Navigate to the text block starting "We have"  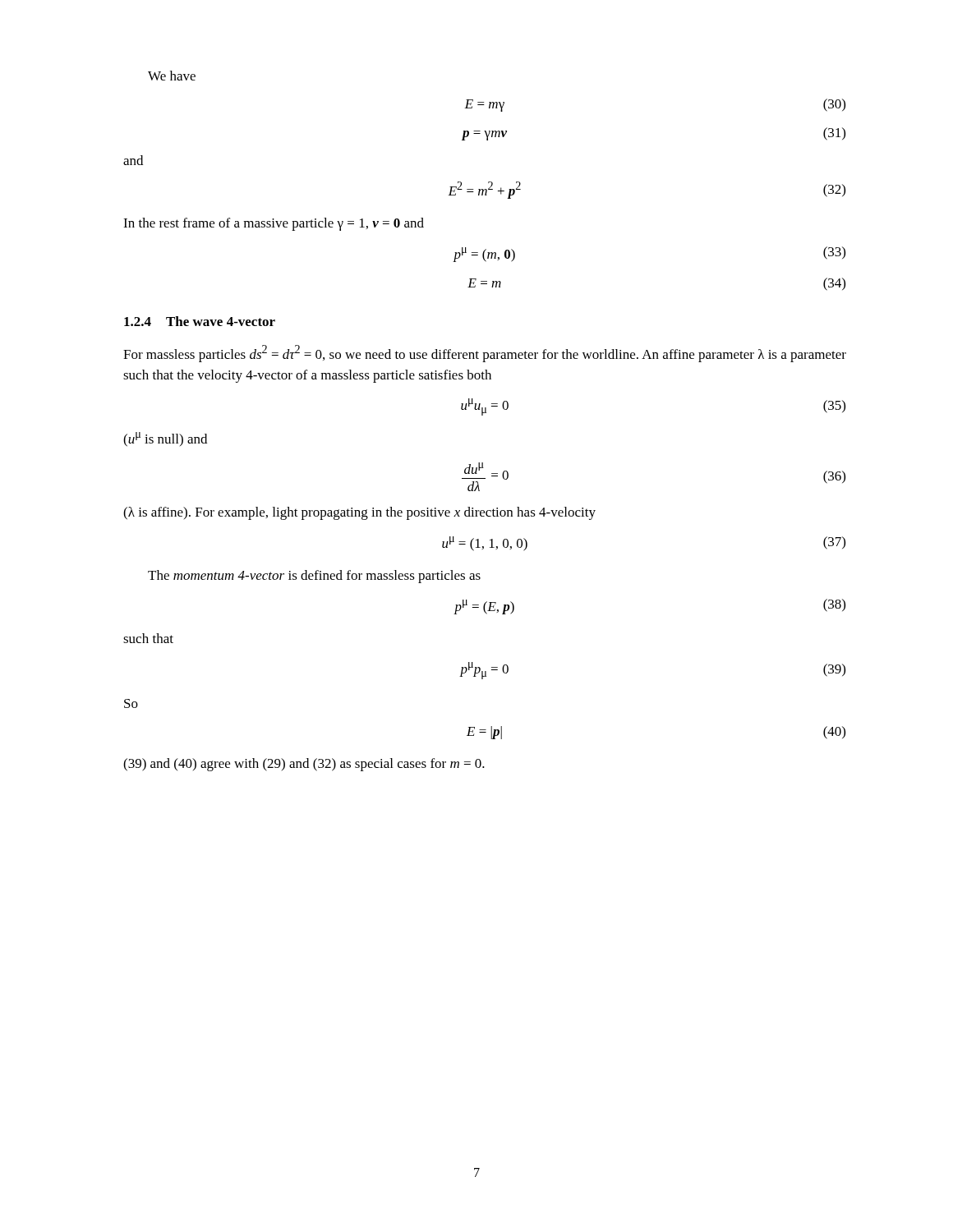point(172,76)
